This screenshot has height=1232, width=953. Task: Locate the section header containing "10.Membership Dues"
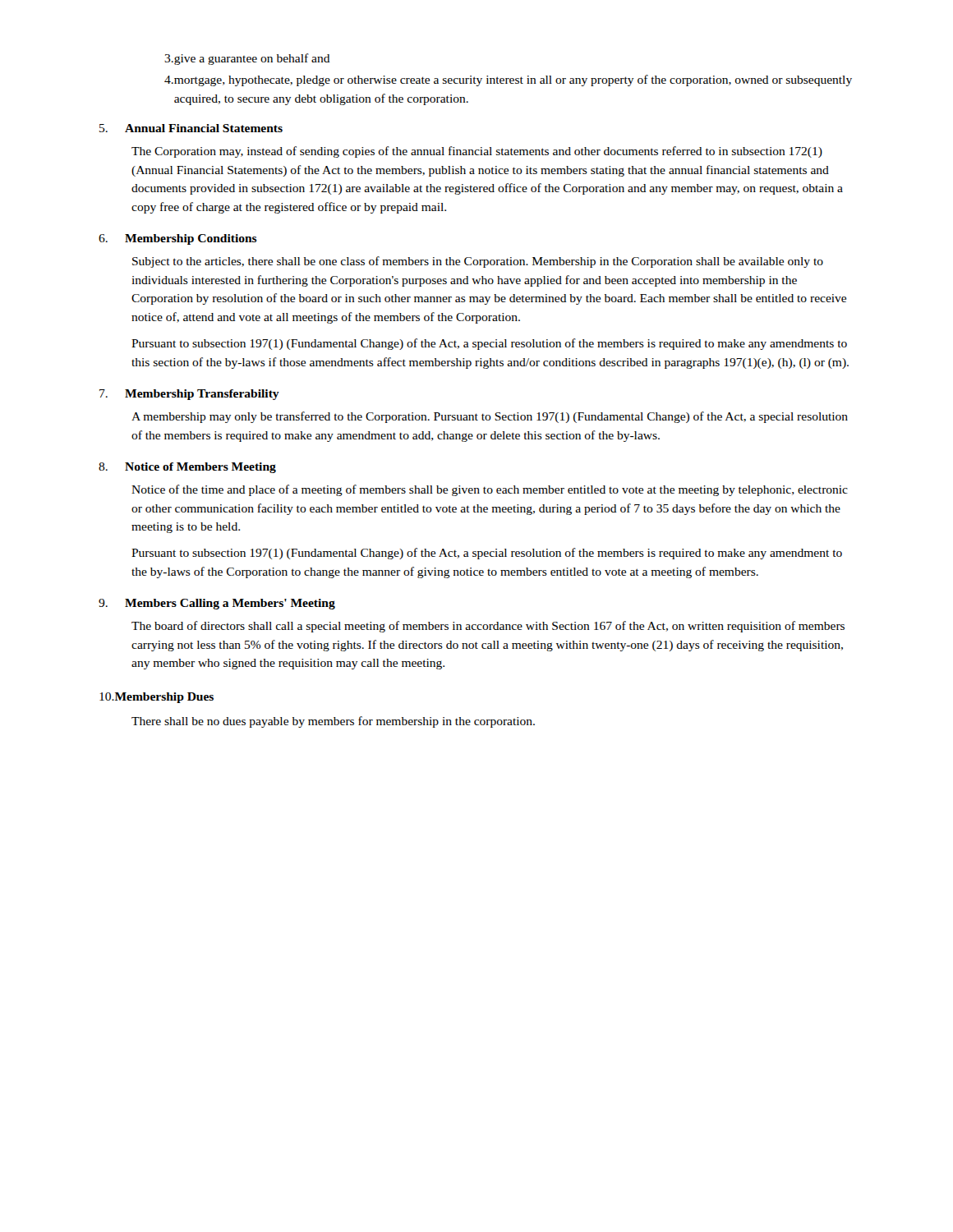coord(156,696)
